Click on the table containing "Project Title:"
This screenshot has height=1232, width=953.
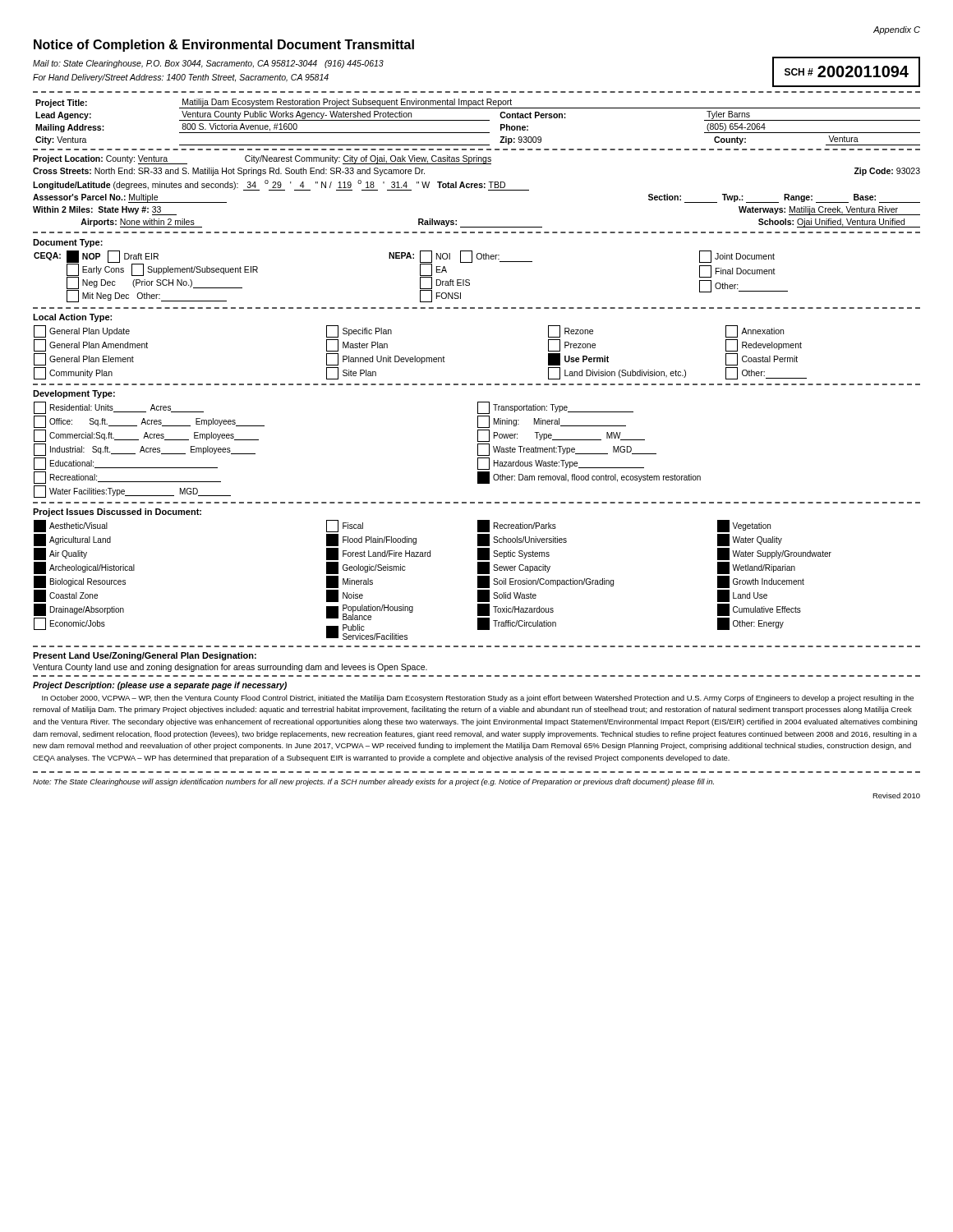(476, 121)
